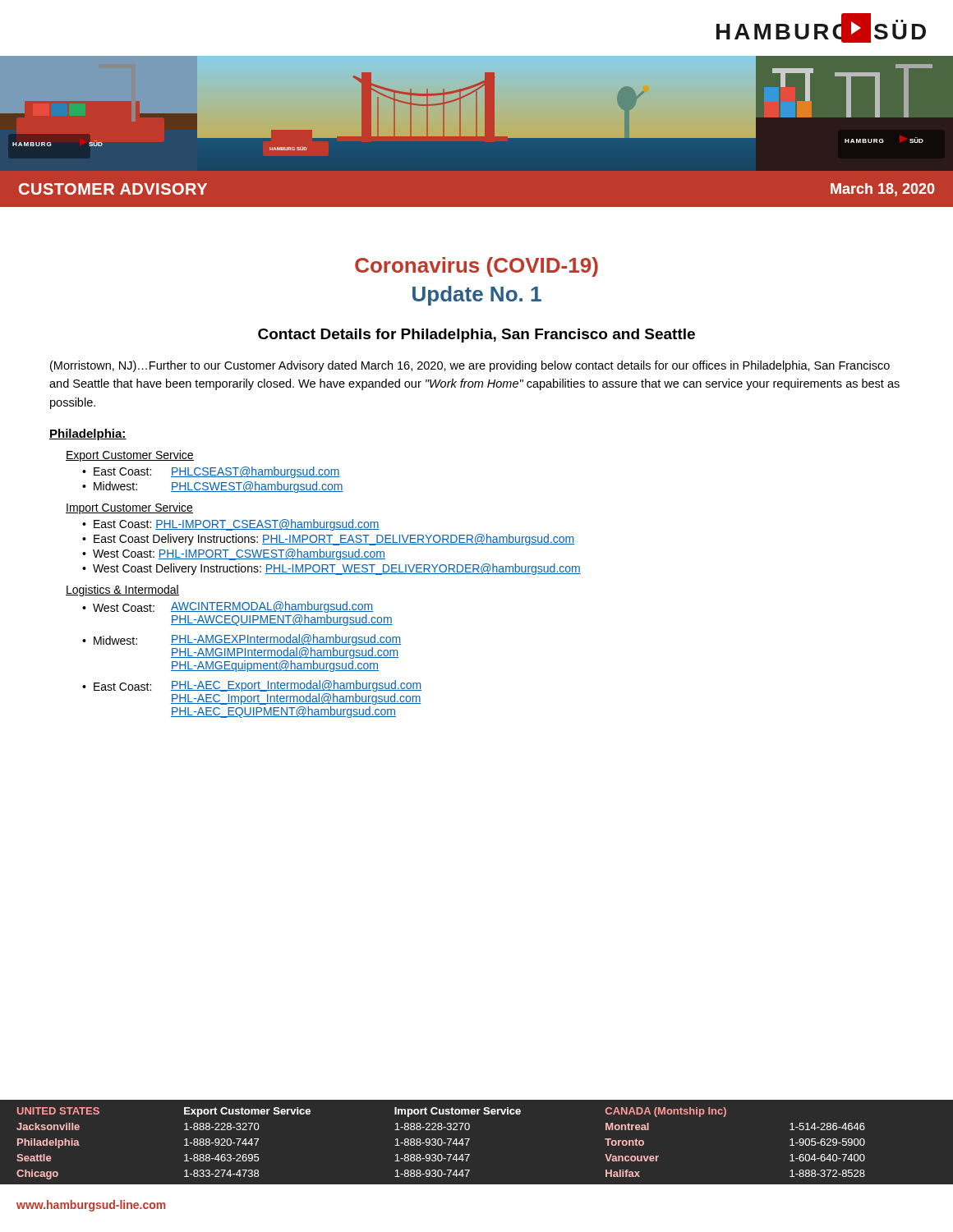Locate the text starting "• Midwest: PHLCSWEST@hamburgsud.com"
953x1232 pixels.
[213, 487]
